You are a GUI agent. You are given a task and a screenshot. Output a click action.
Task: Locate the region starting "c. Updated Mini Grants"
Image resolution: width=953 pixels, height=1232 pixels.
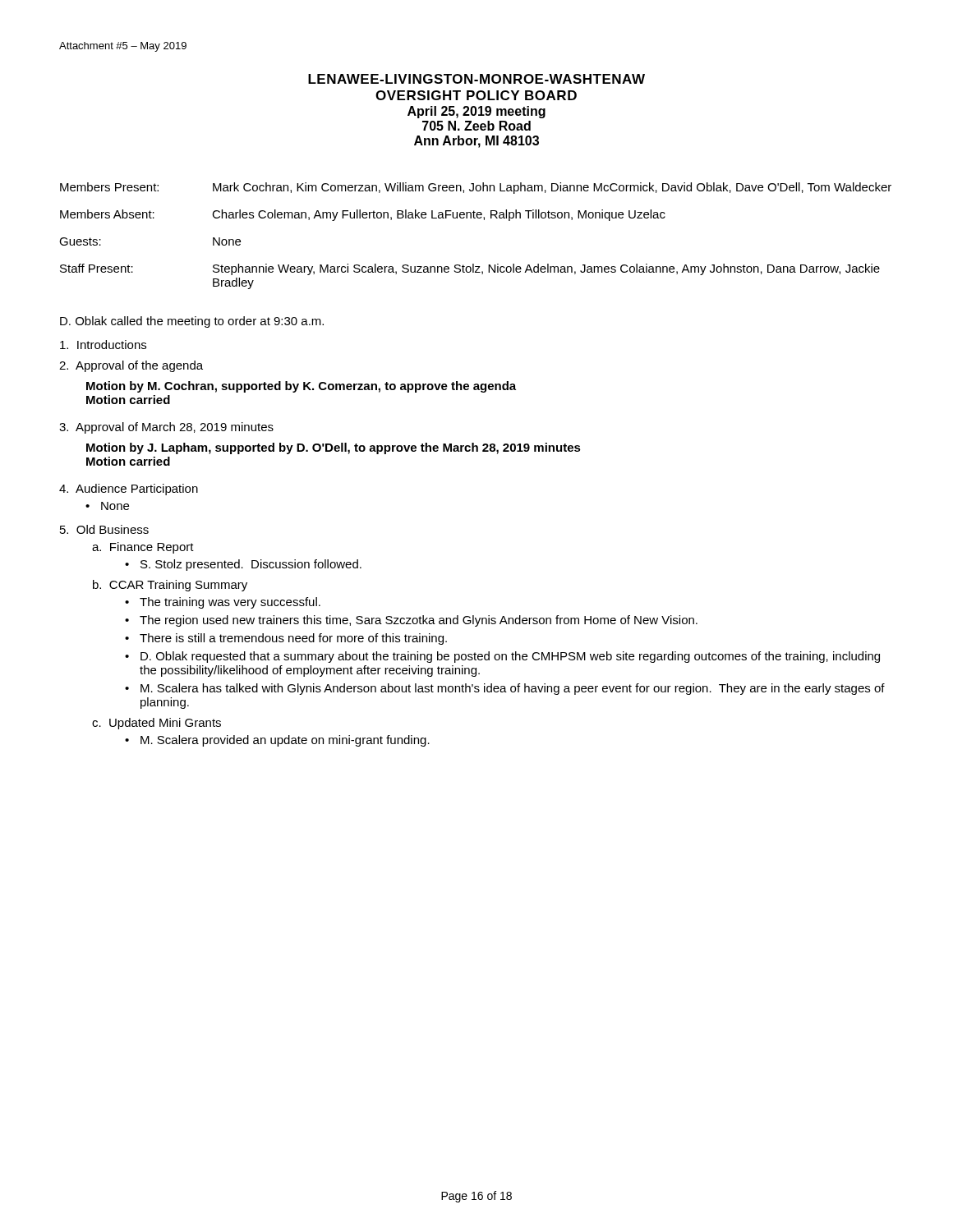[x=157, y=722]
